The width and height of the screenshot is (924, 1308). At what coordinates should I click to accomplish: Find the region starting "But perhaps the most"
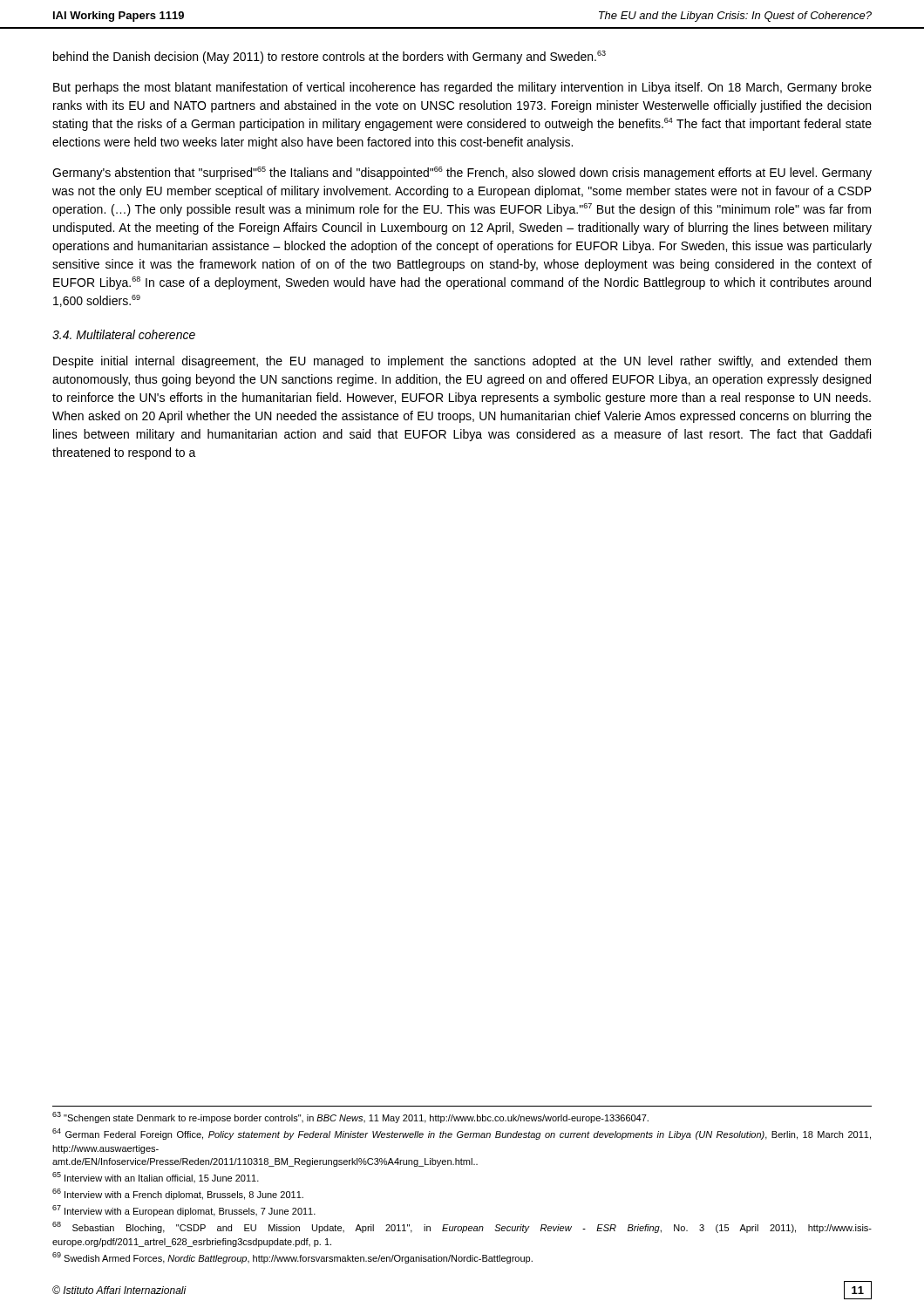pyautogui.click(x=462, y=115)
